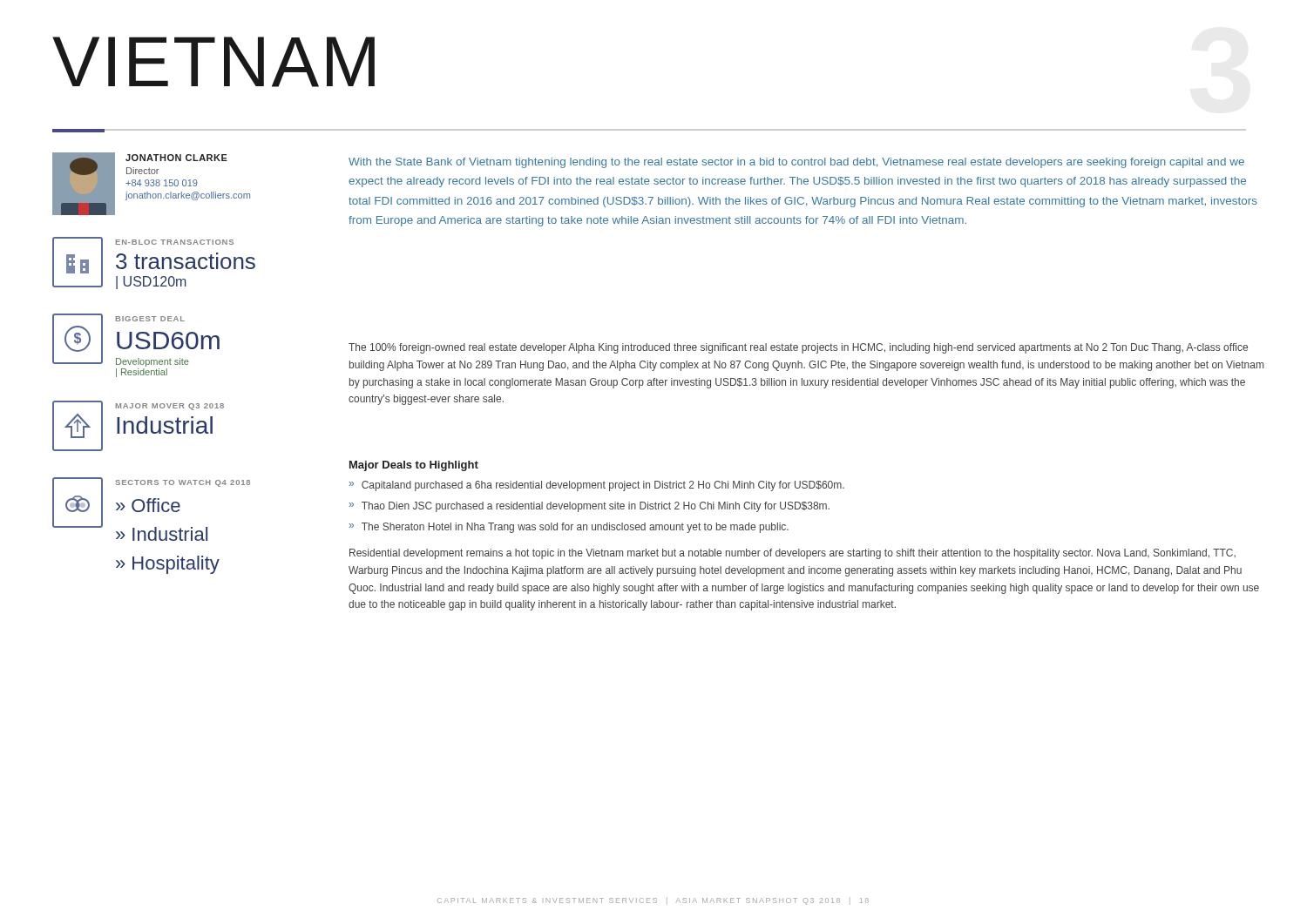The height and width of the screenshot is (924, 1307).
Task: Find the text starting "» The Sheraton Hotel in Nha"
Action: 569,527
